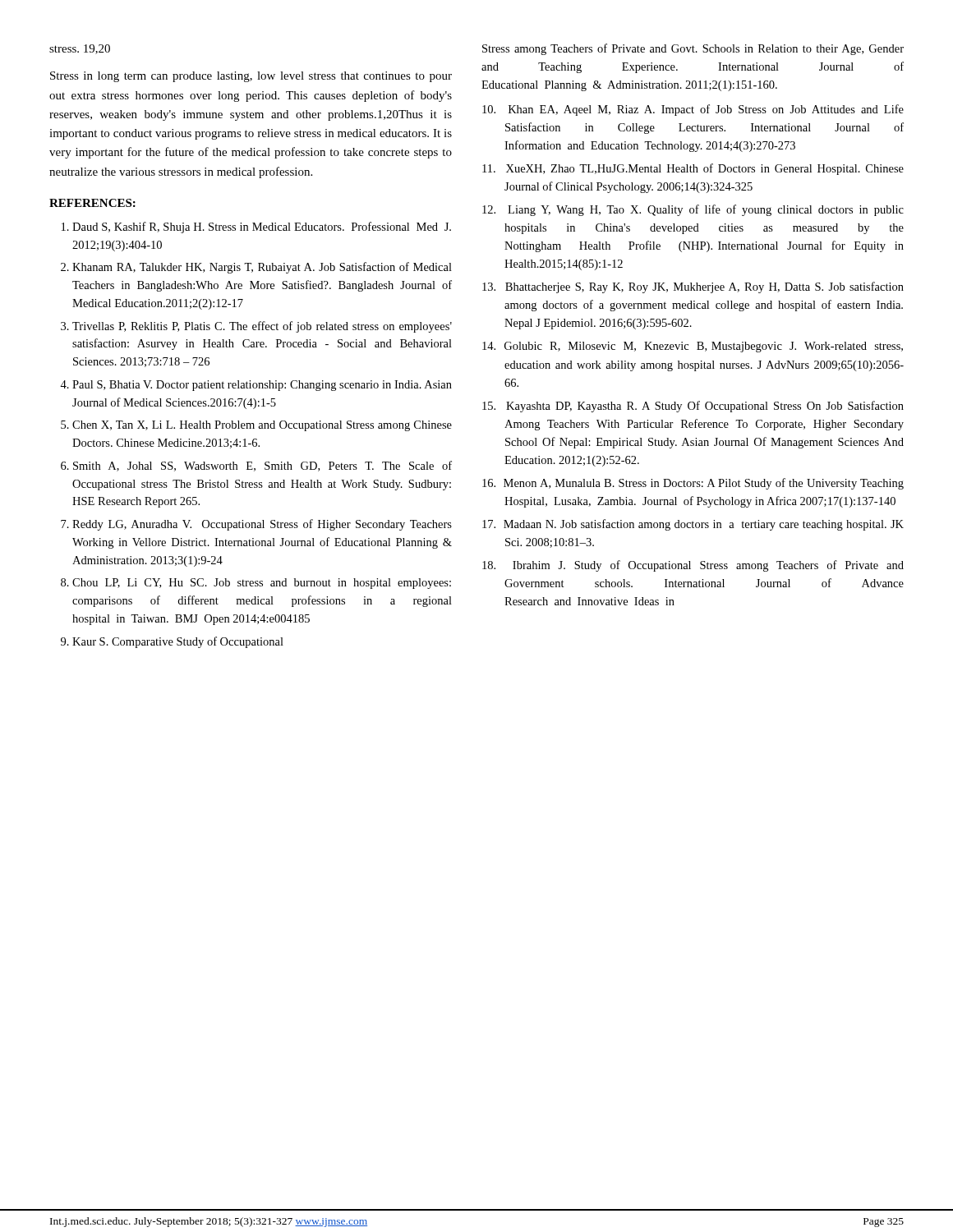Click on the list item with the text "13. Bhattacherjee S, Ray K, Roy JK,"
The height and width of the screenshot is (1232, 953).
pos(693,305)
